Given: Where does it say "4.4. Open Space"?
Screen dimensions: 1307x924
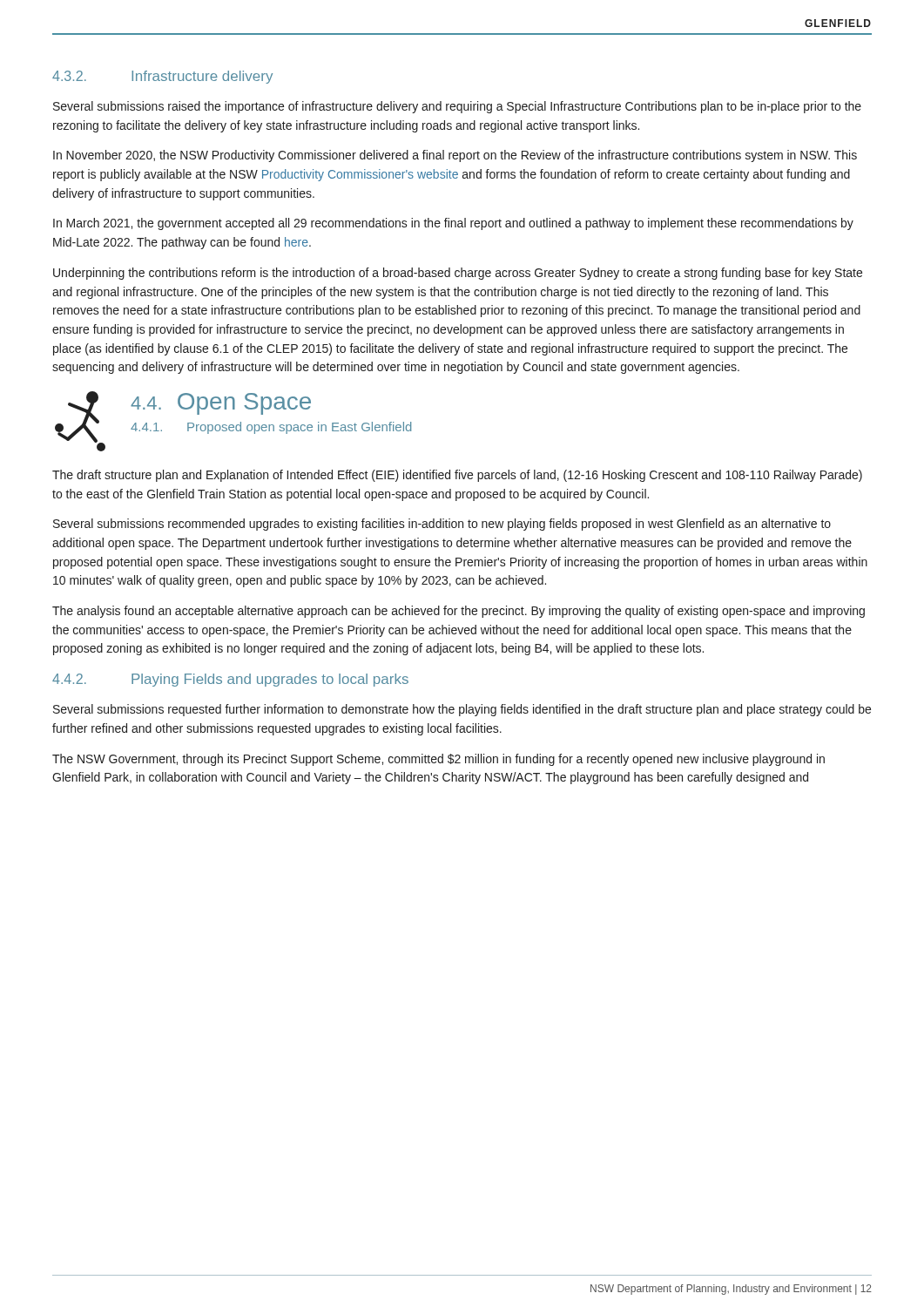Looking at the screenshot, I should tap(221, 402).
